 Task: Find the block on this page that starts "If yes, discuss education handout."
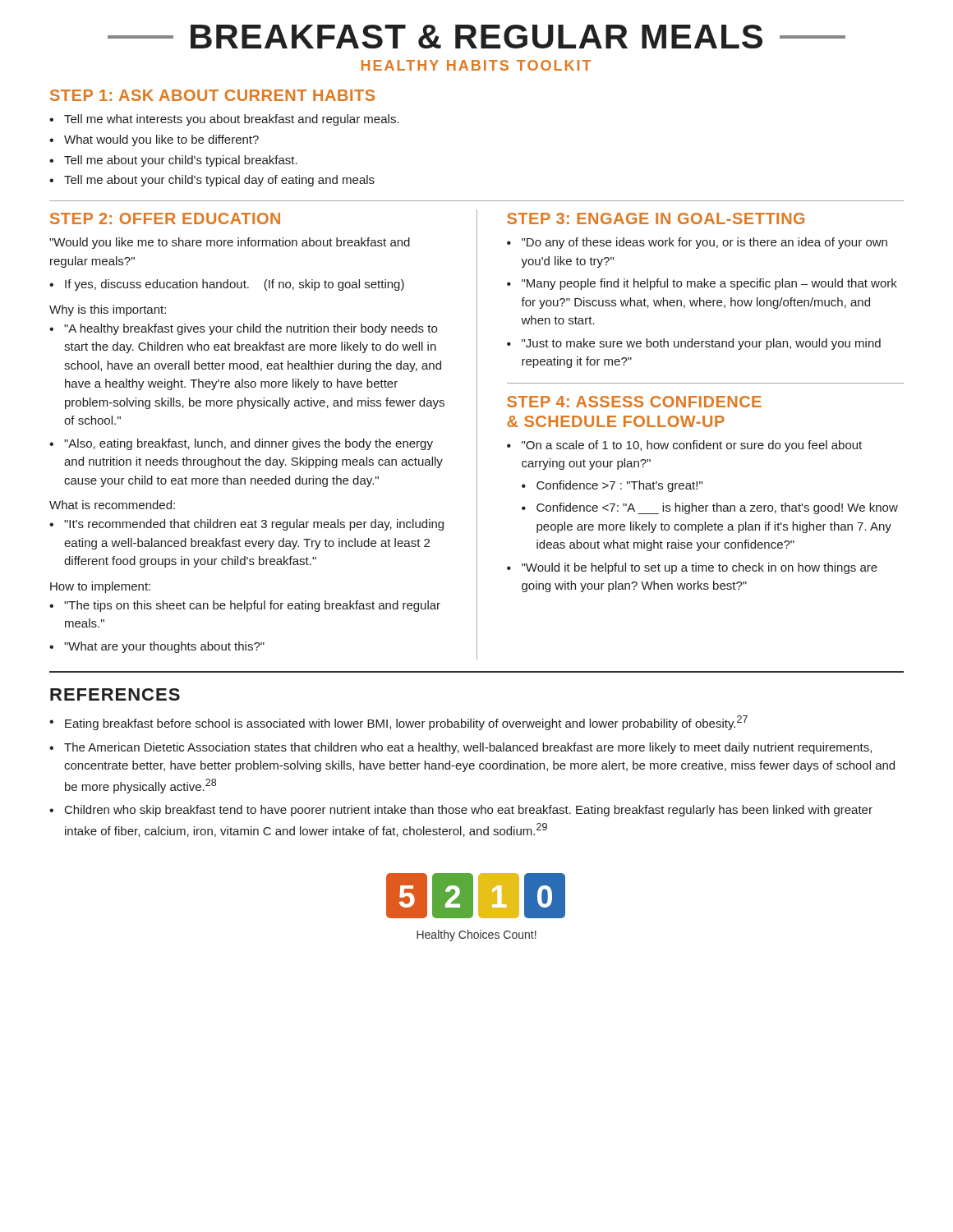click(x=234, y=284)
